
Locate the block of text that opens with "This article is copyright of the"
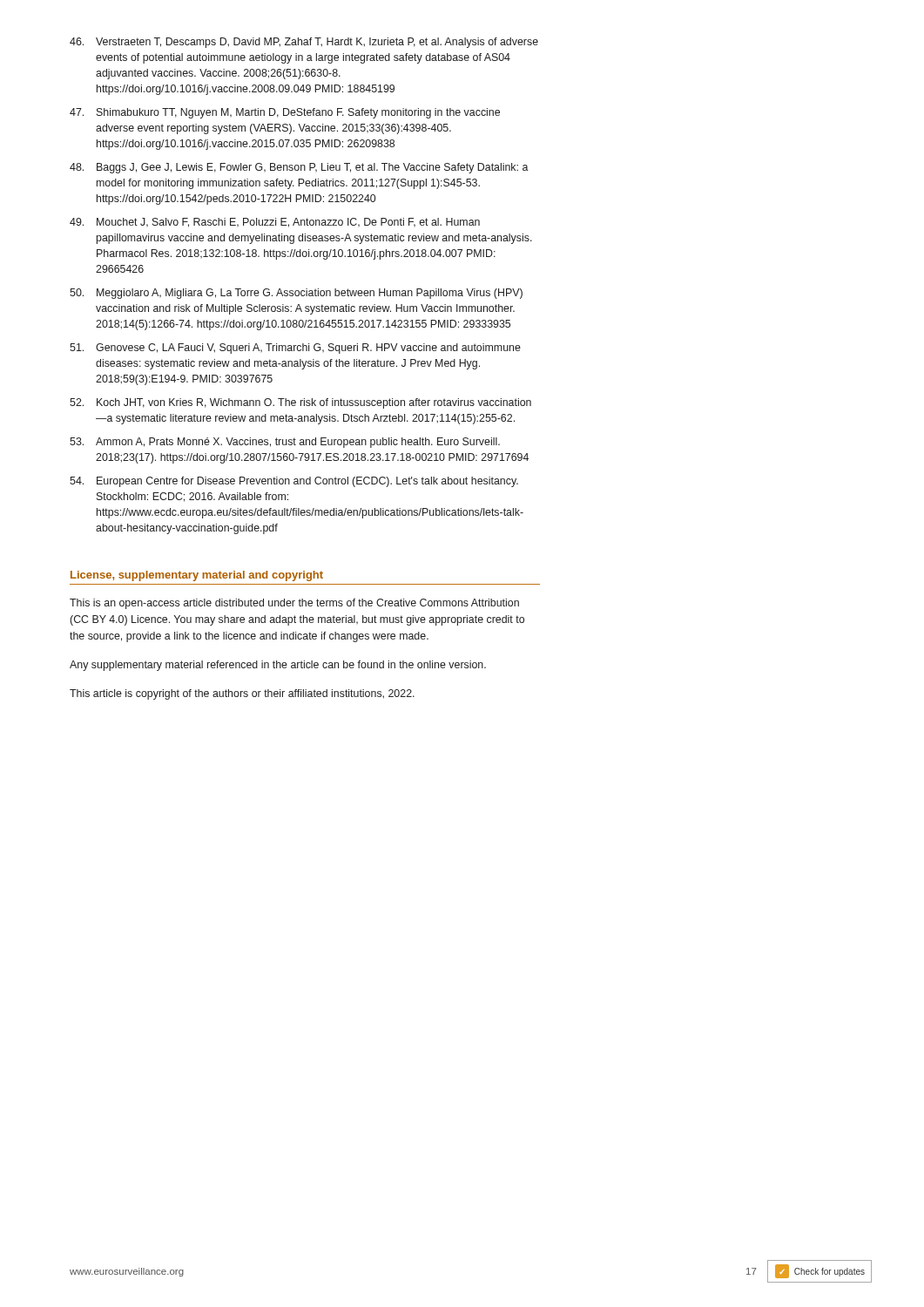242,694
